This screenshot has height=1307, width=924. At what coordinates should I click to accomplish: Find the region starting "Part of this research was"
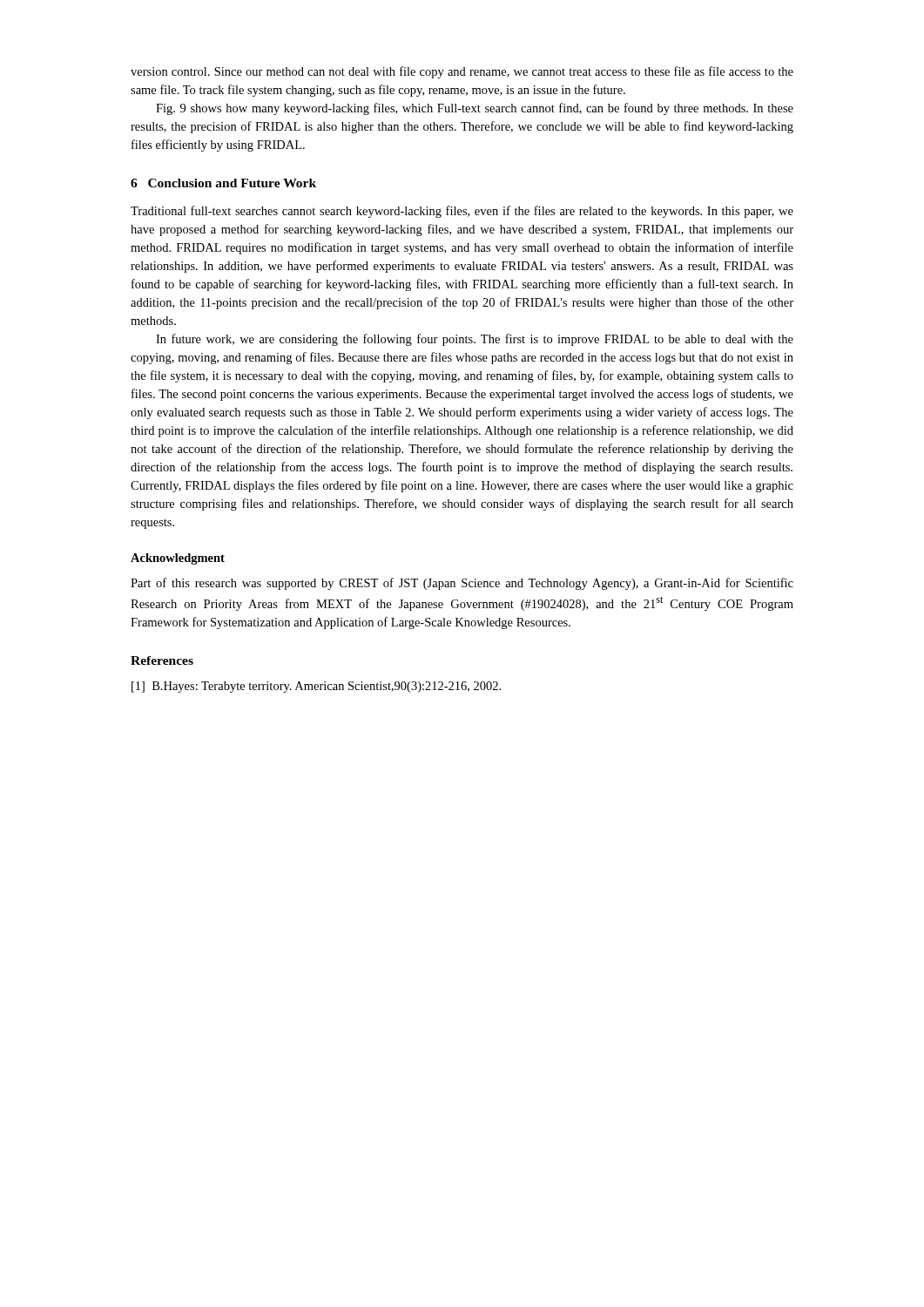pyautogui.click(x=462, y=603)
